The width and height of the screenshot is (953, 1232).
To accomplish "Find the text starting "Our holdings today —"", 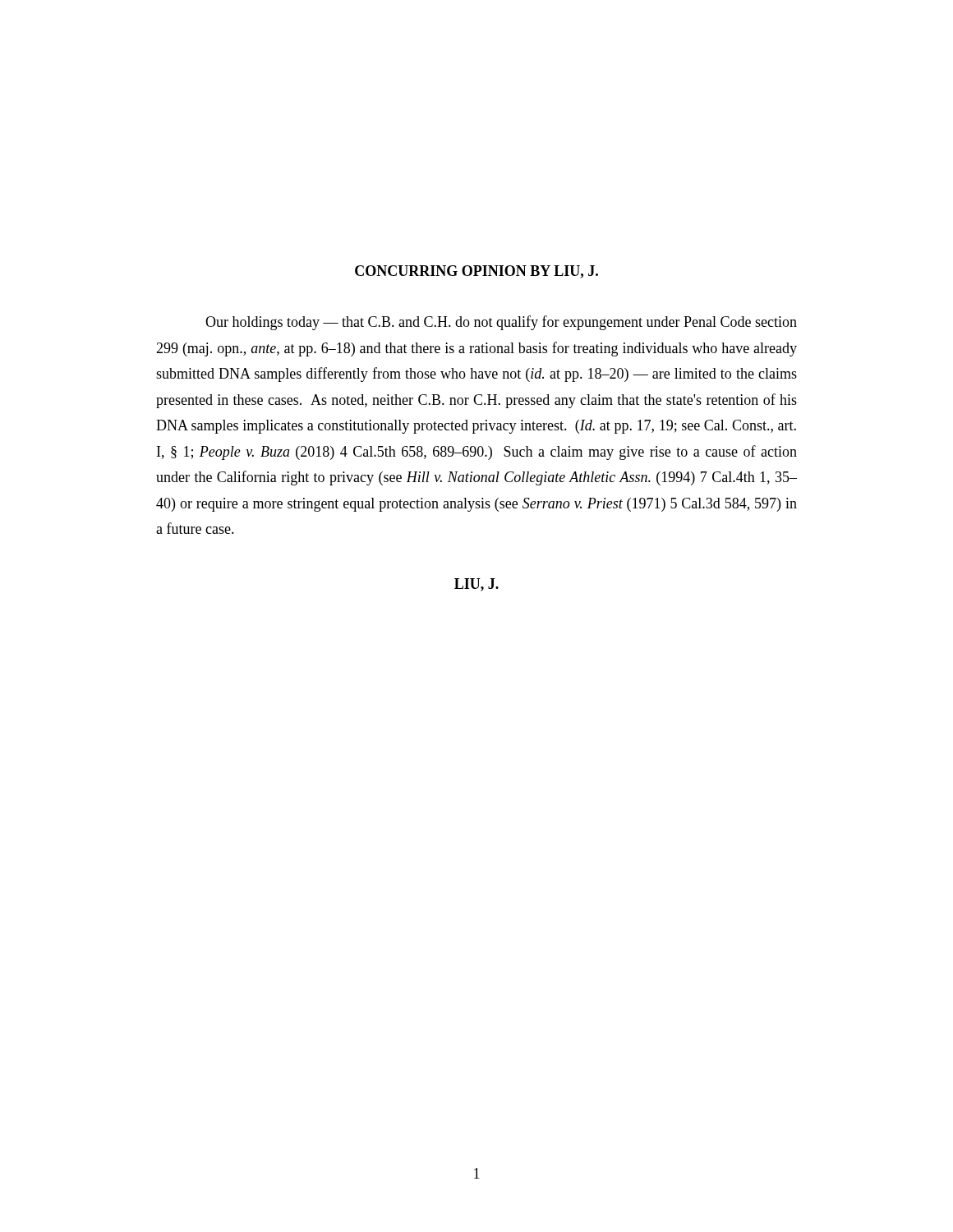I will click(476, 425).
